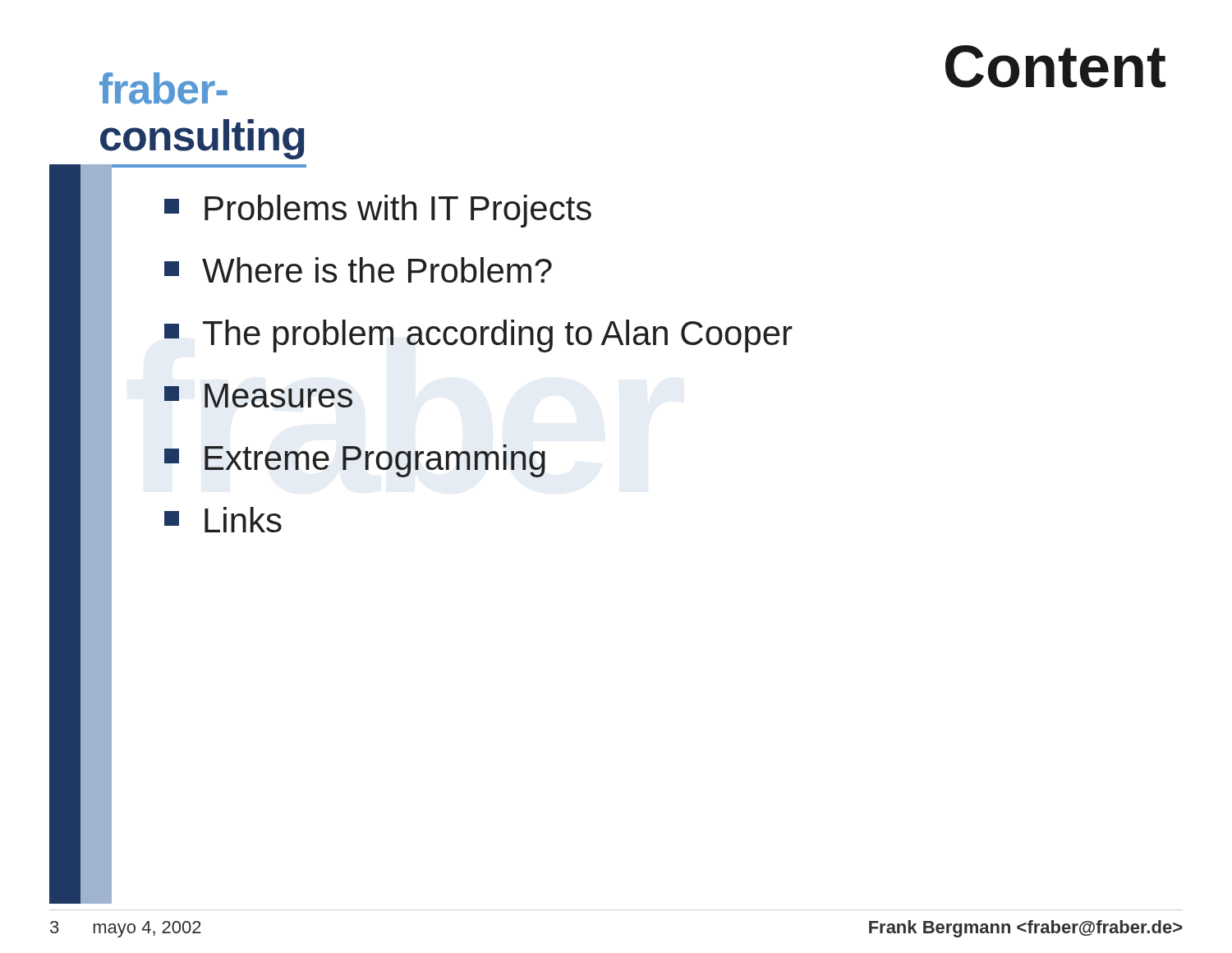
Task: Locate the block starting "Problems with IT Projects"
Action: click(378, 209)
